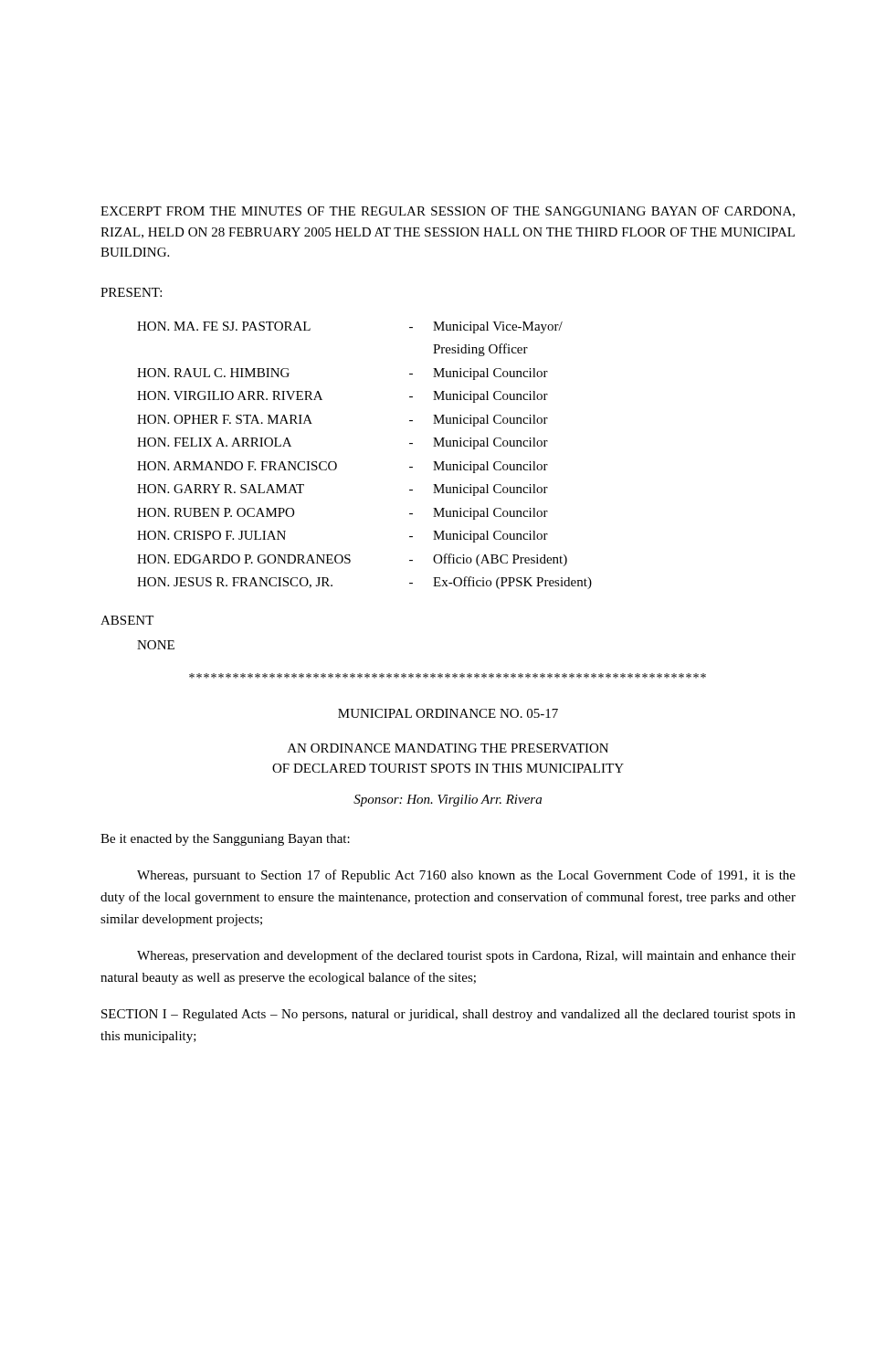896x1370 pixels.
Task: Find the region starting "Whereas, pursuant to Section"
Action: (448, 896)
